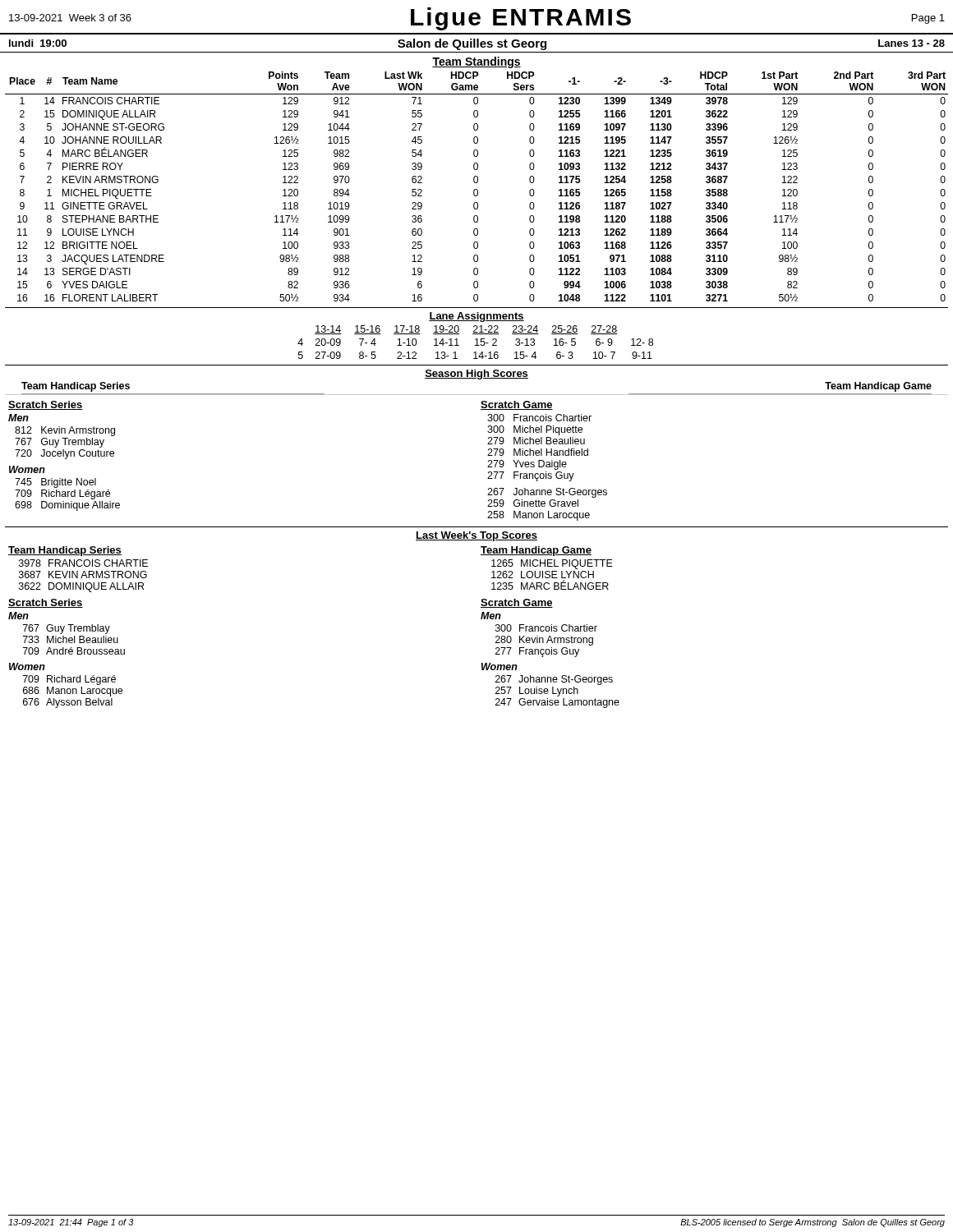The height and width of the screenshot is (1232, 953).
Task: Locate the text starting "767Guy Tremblay"
Action: click(62, 628)
